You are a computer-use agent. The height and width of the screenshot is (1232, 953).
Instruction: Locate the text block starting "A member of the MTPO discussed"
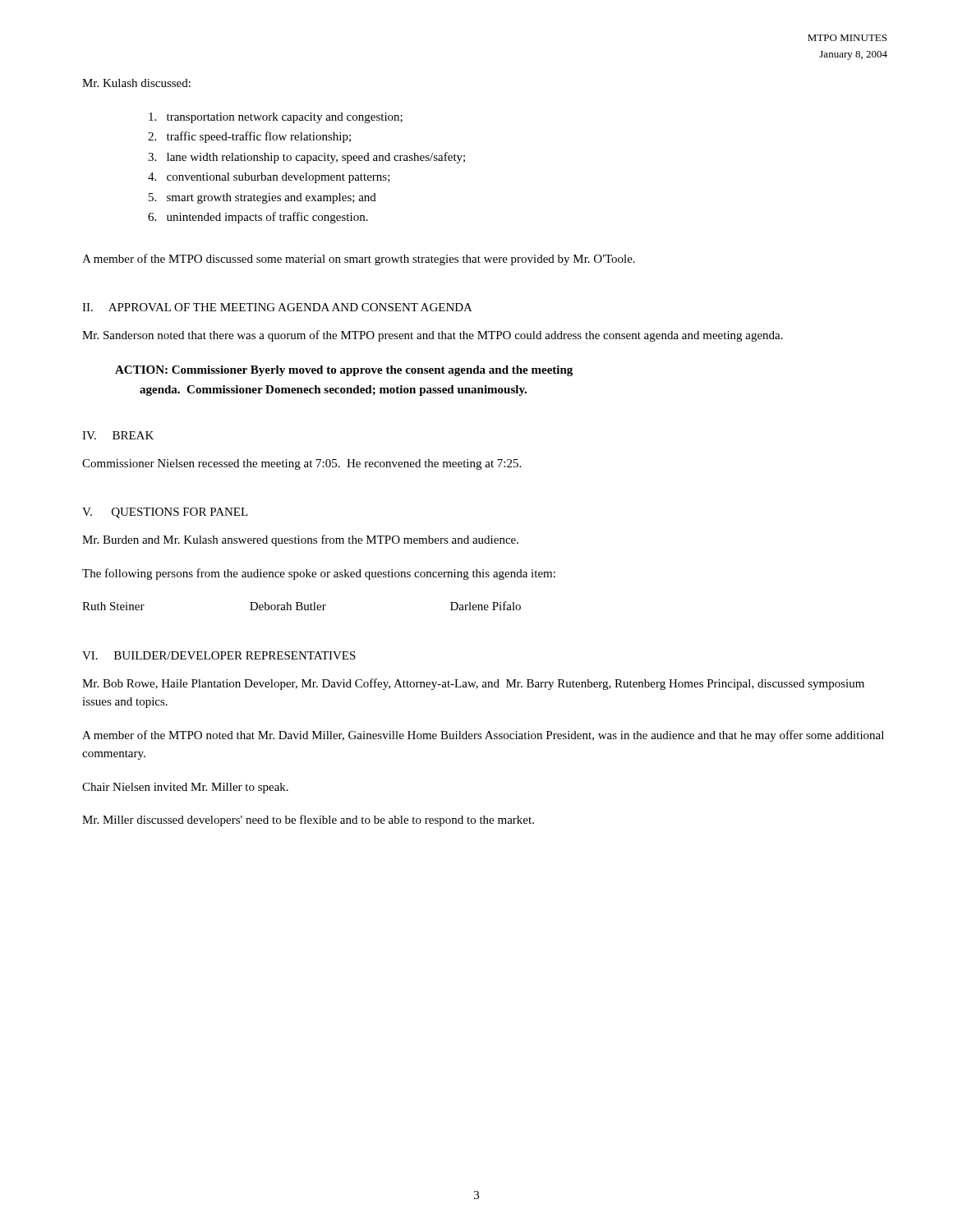click(359, 258)
